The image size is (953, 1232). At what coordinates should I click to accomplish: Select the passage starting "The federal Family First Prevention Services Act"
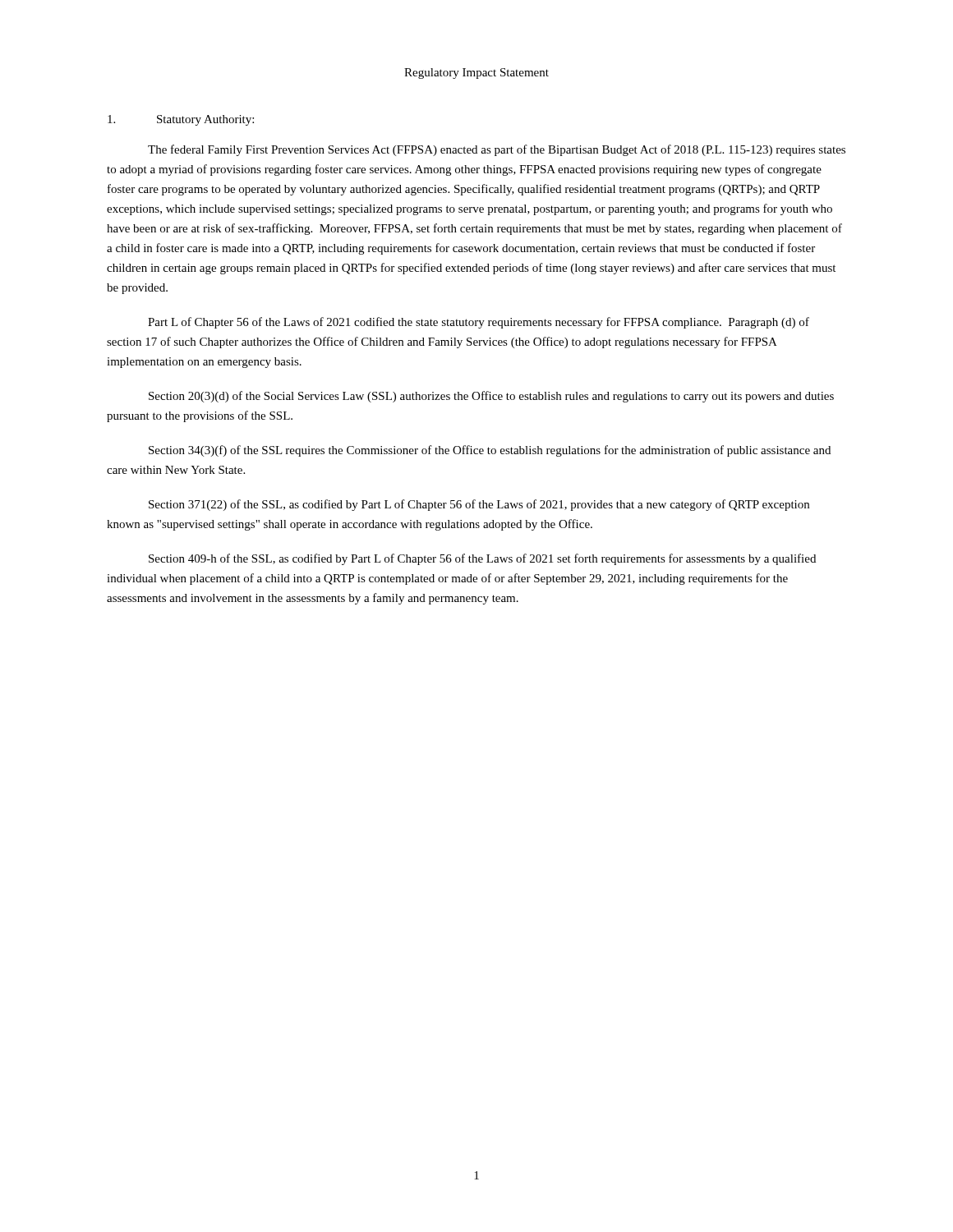[476, 218]
